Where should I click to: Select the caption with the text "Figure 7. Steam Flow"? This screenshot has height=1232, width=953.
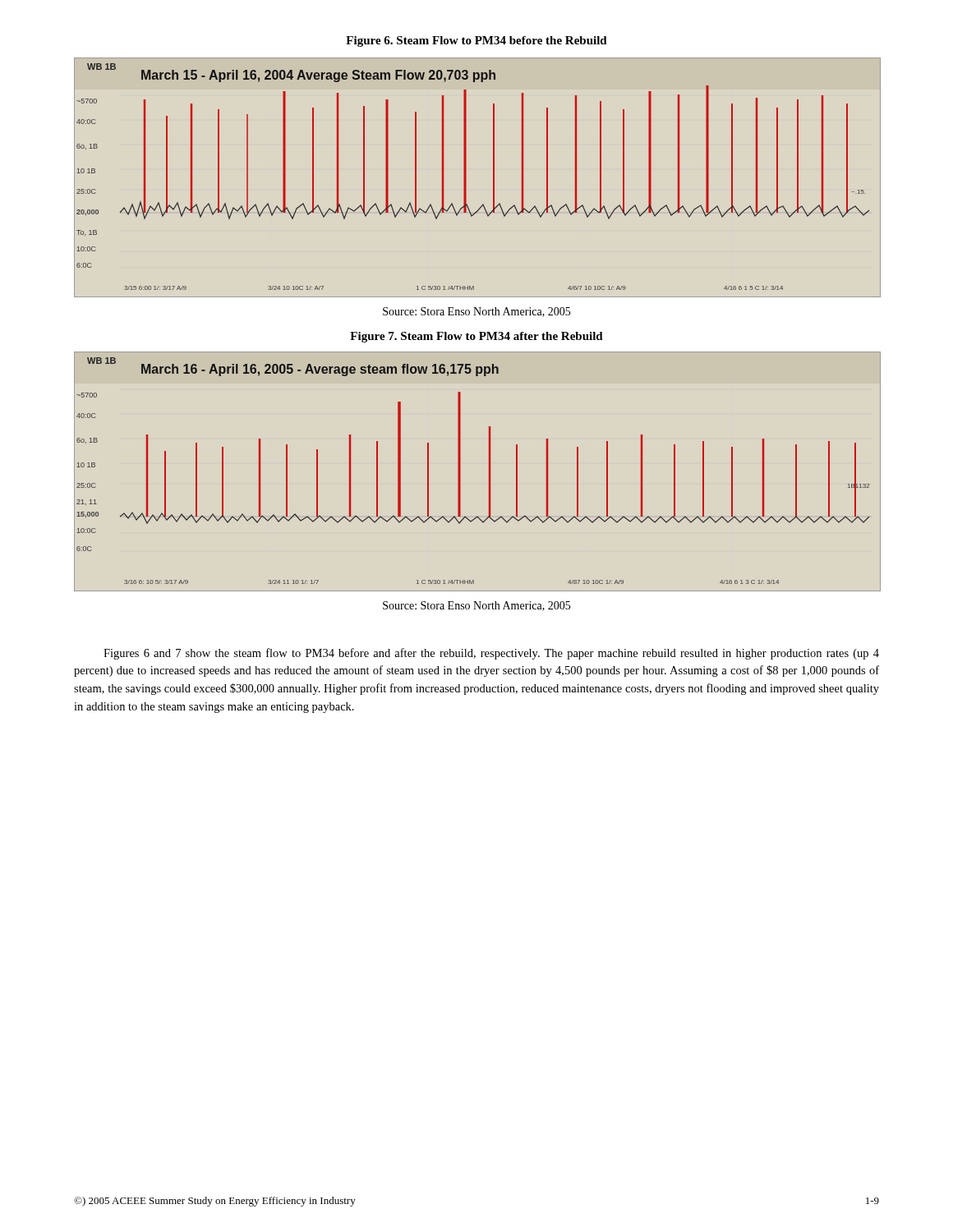coord(476,336)
